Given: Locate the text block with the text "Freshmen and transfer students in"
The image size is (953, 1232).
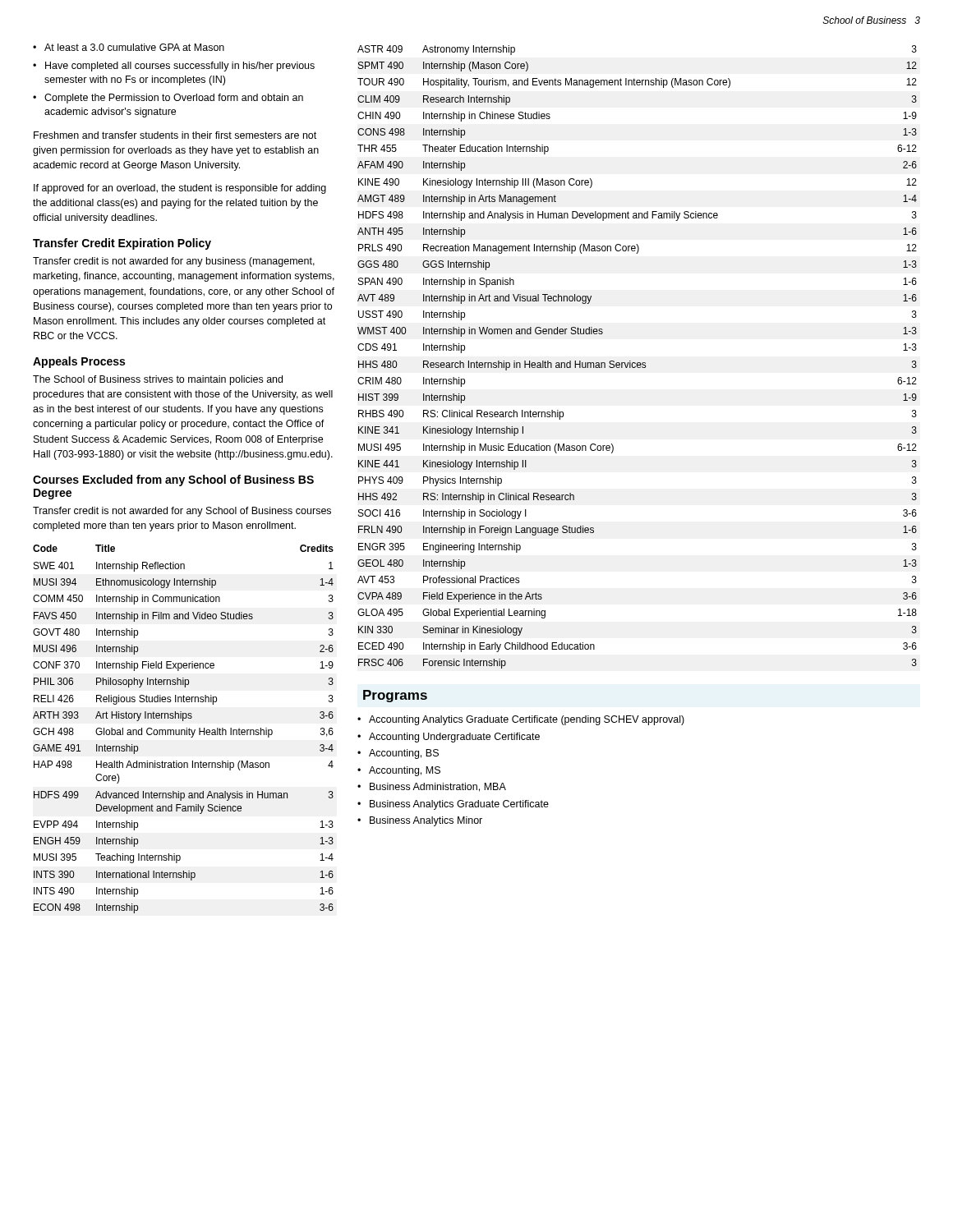Looking at the screenshot, I should click(x=176, y=150).
